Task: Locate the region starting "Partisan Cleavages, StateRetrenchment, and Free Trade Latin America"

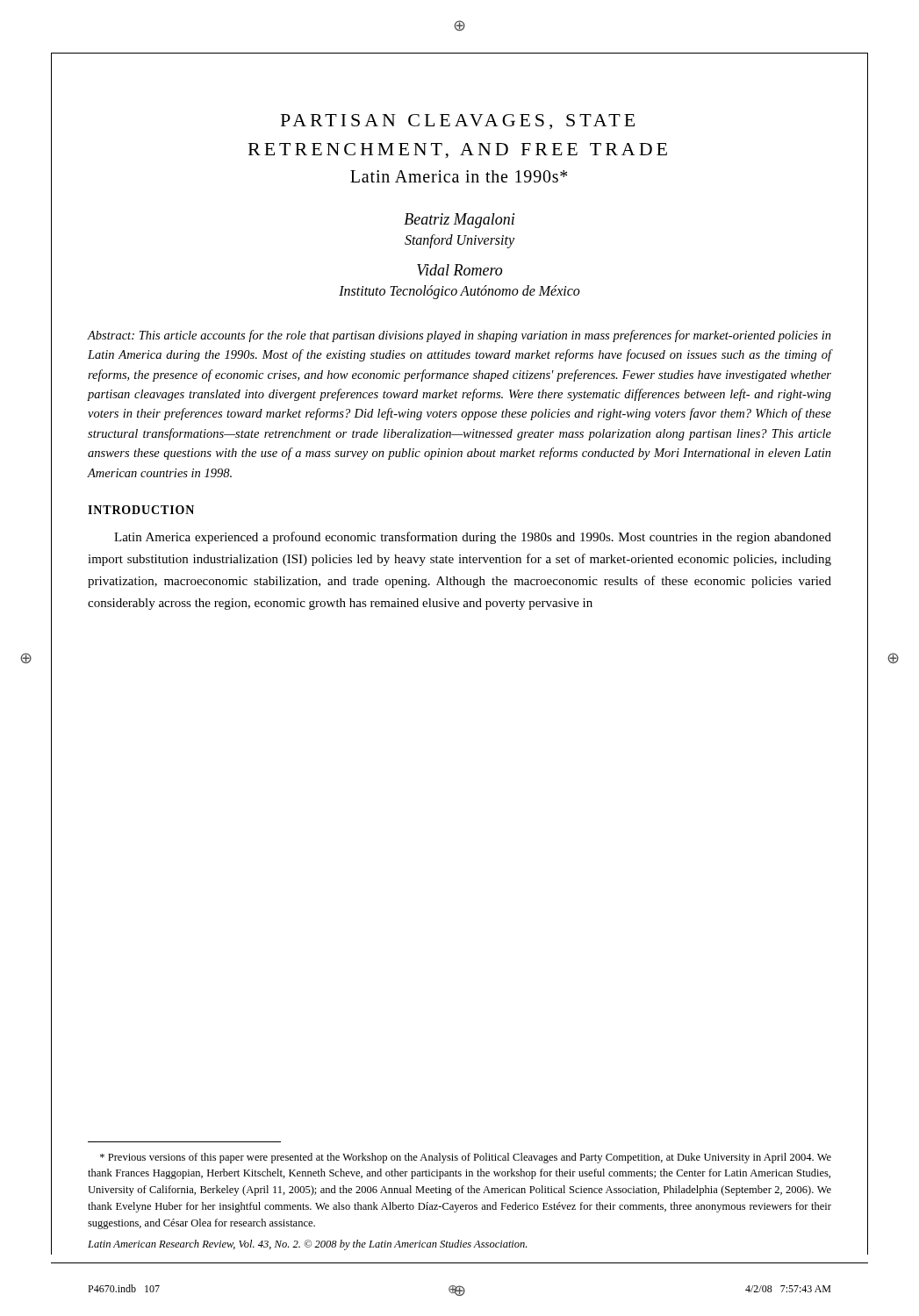Action: (460, 146)
